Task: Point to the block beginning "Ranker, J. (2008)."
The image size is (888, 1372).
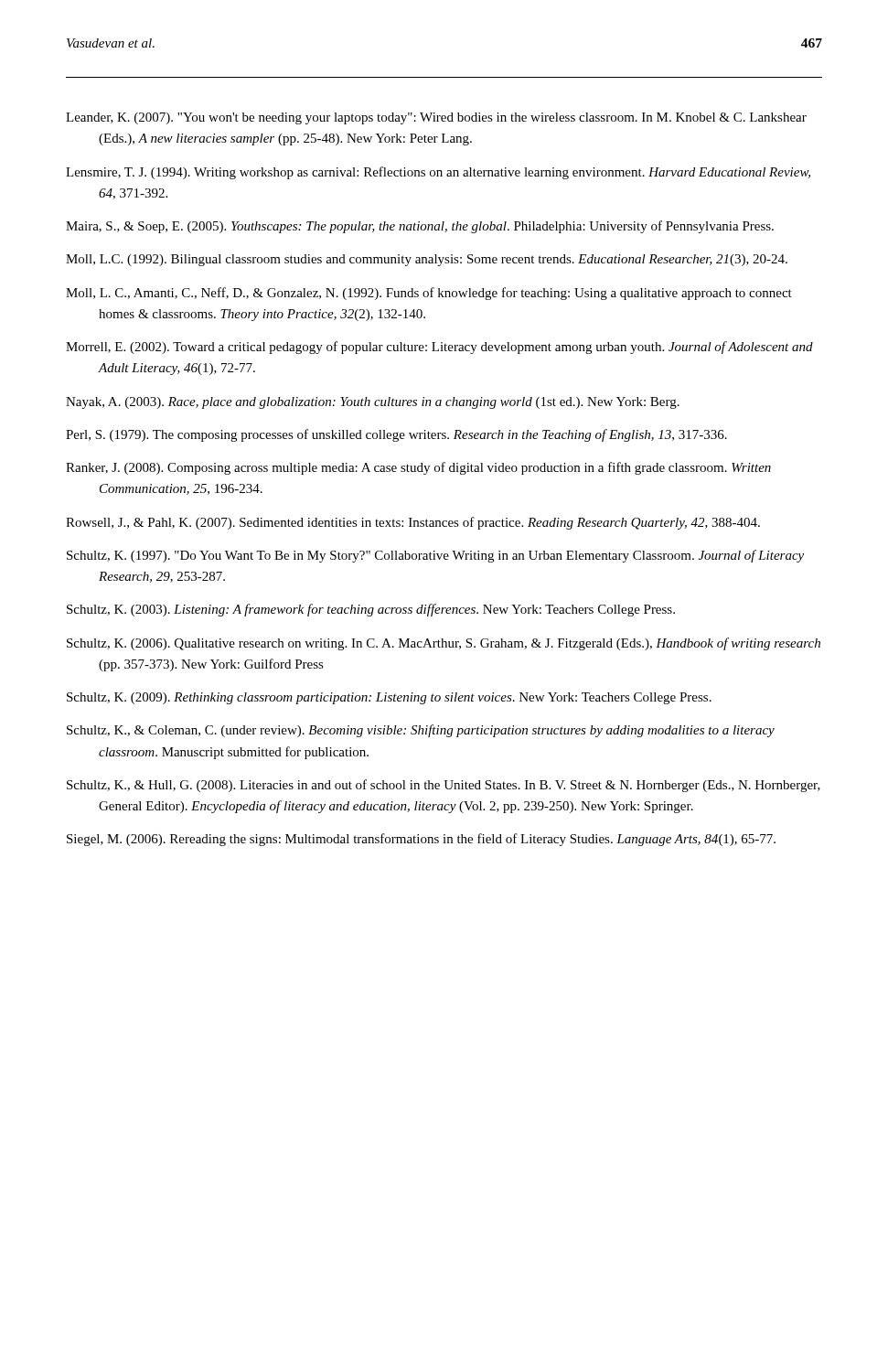Action: (419, 478)
